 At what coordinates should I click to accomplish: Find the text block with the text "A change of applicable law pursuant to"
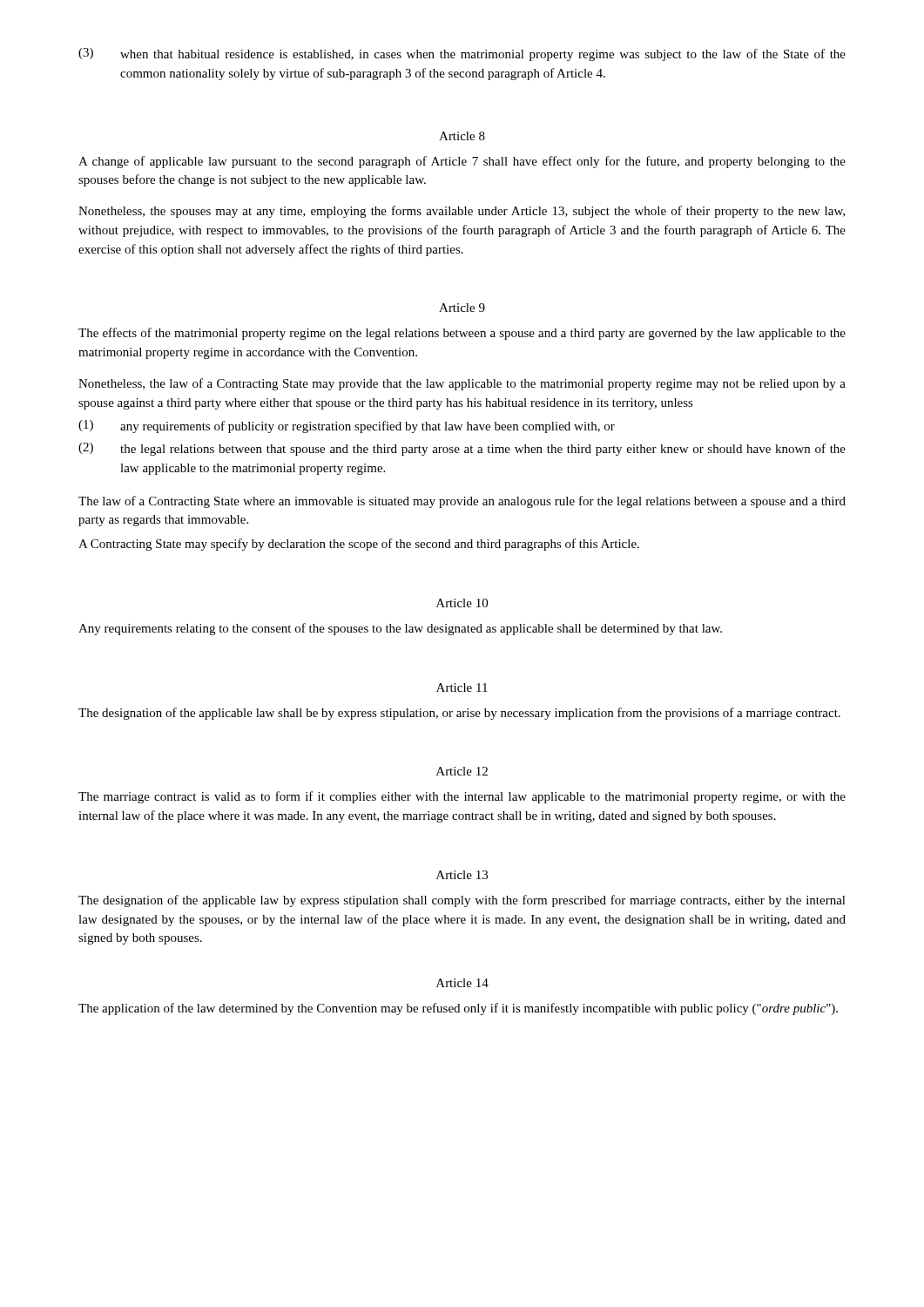(462, 171)
